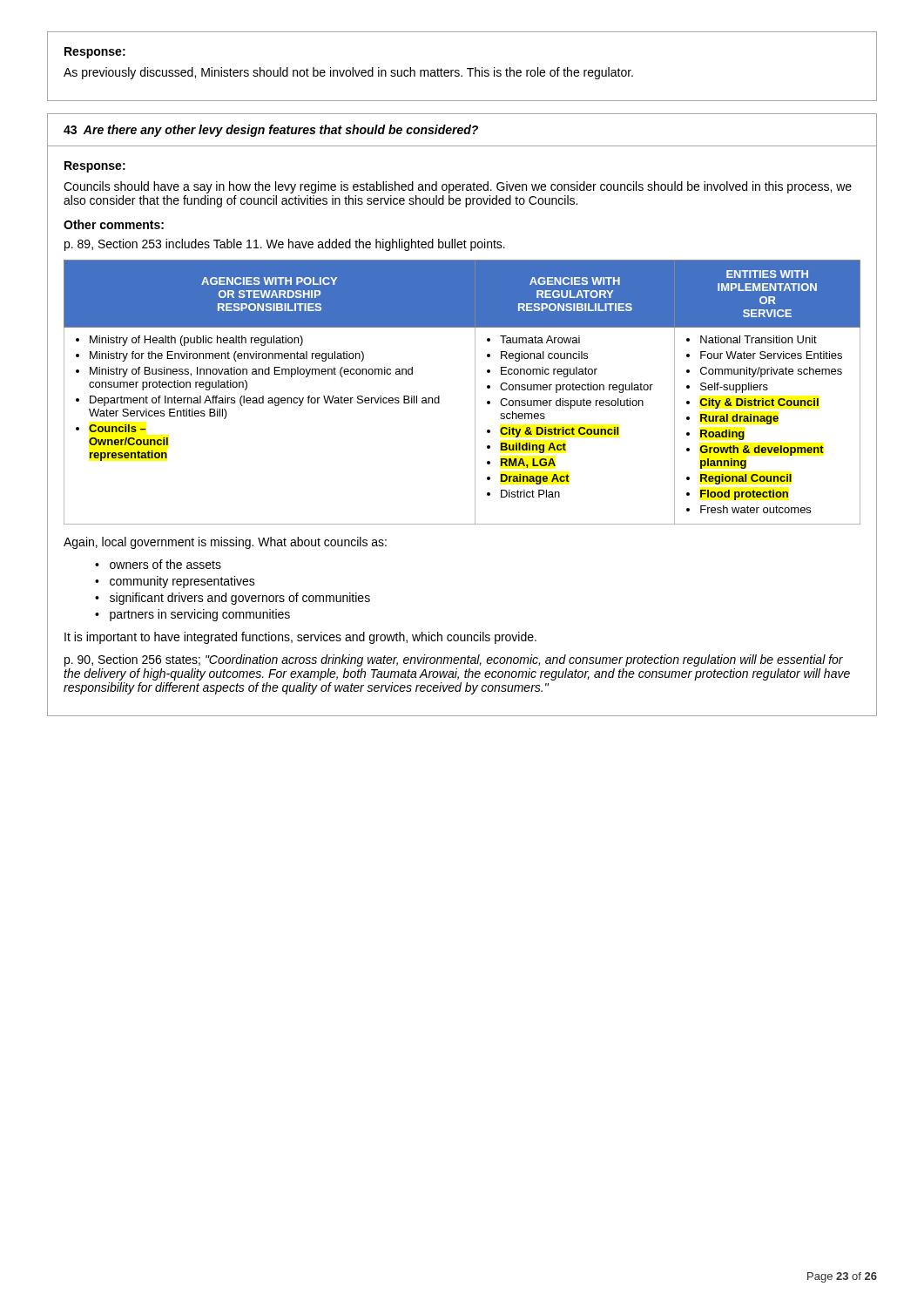Viewport: 924px width, 1307px height.
Task: Select the text block starting "• partners in servicing communities"
Action: [193, 614]
